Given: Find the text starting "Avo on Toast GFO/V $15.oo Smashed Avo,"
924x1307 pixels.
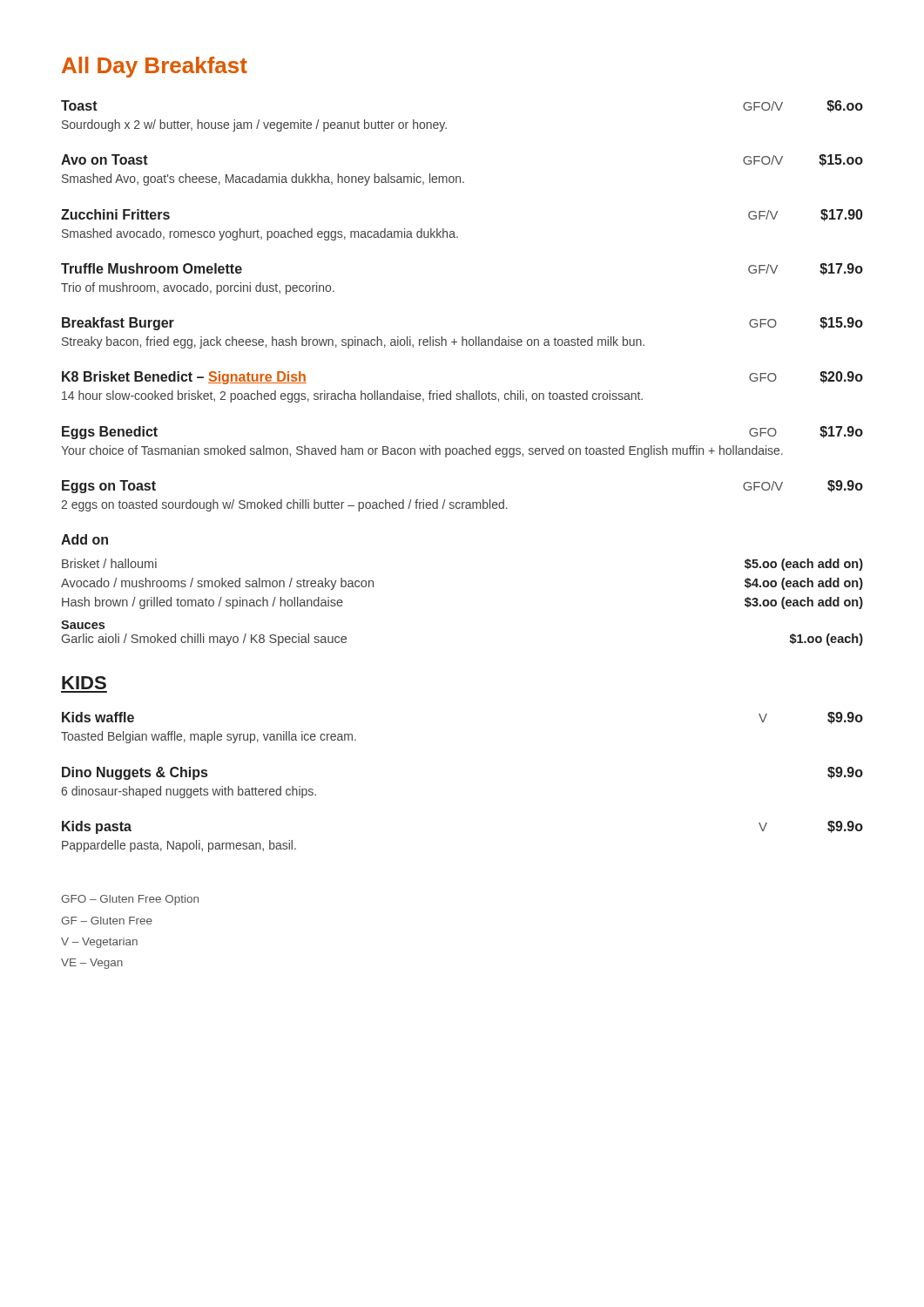Looking at the screenshot, I should pyautogui.click(x=462, y=170).
